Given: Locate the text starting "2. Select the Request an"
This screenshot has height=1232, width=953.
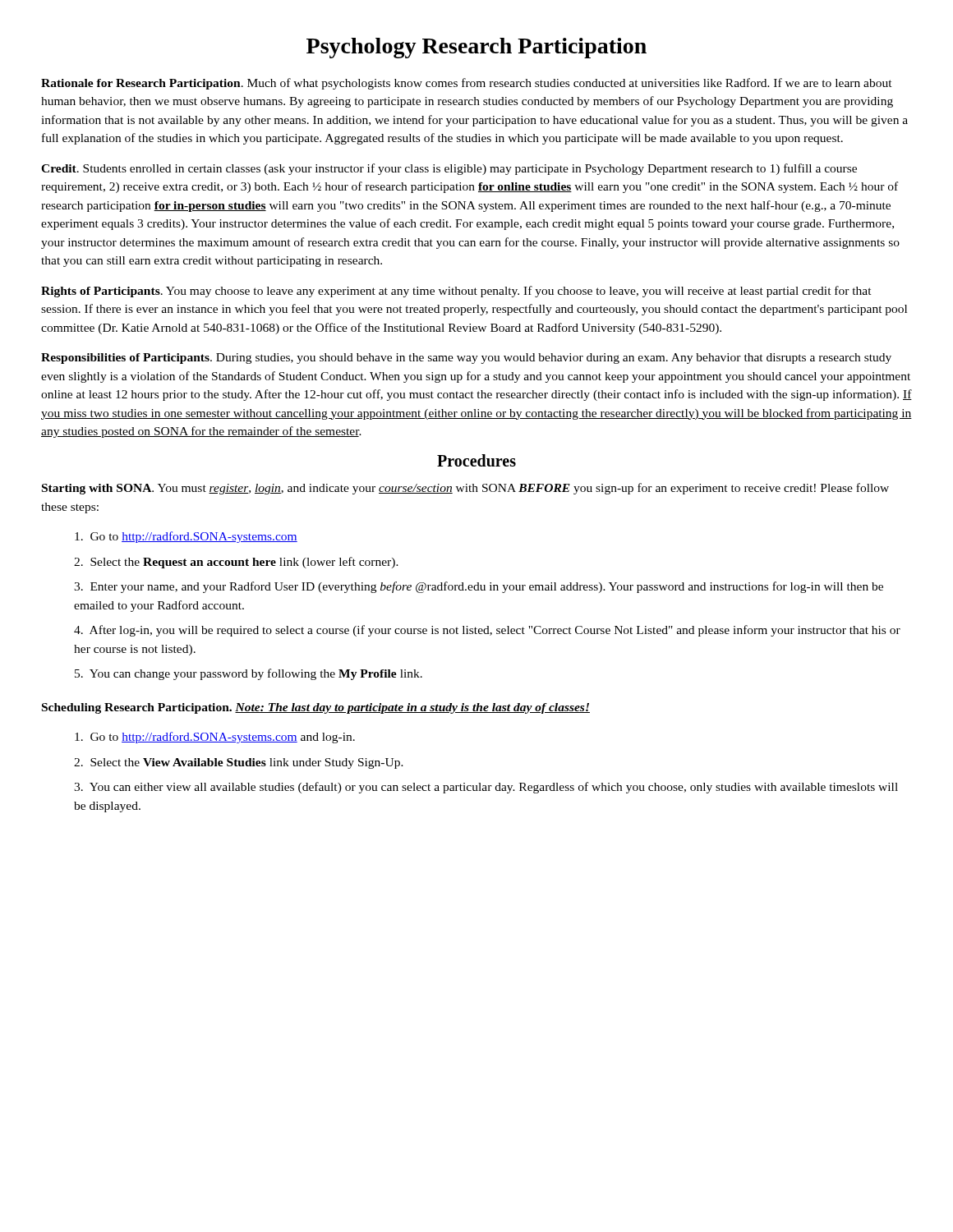Looking at the screenshot, I should click(x=236, y=561).
